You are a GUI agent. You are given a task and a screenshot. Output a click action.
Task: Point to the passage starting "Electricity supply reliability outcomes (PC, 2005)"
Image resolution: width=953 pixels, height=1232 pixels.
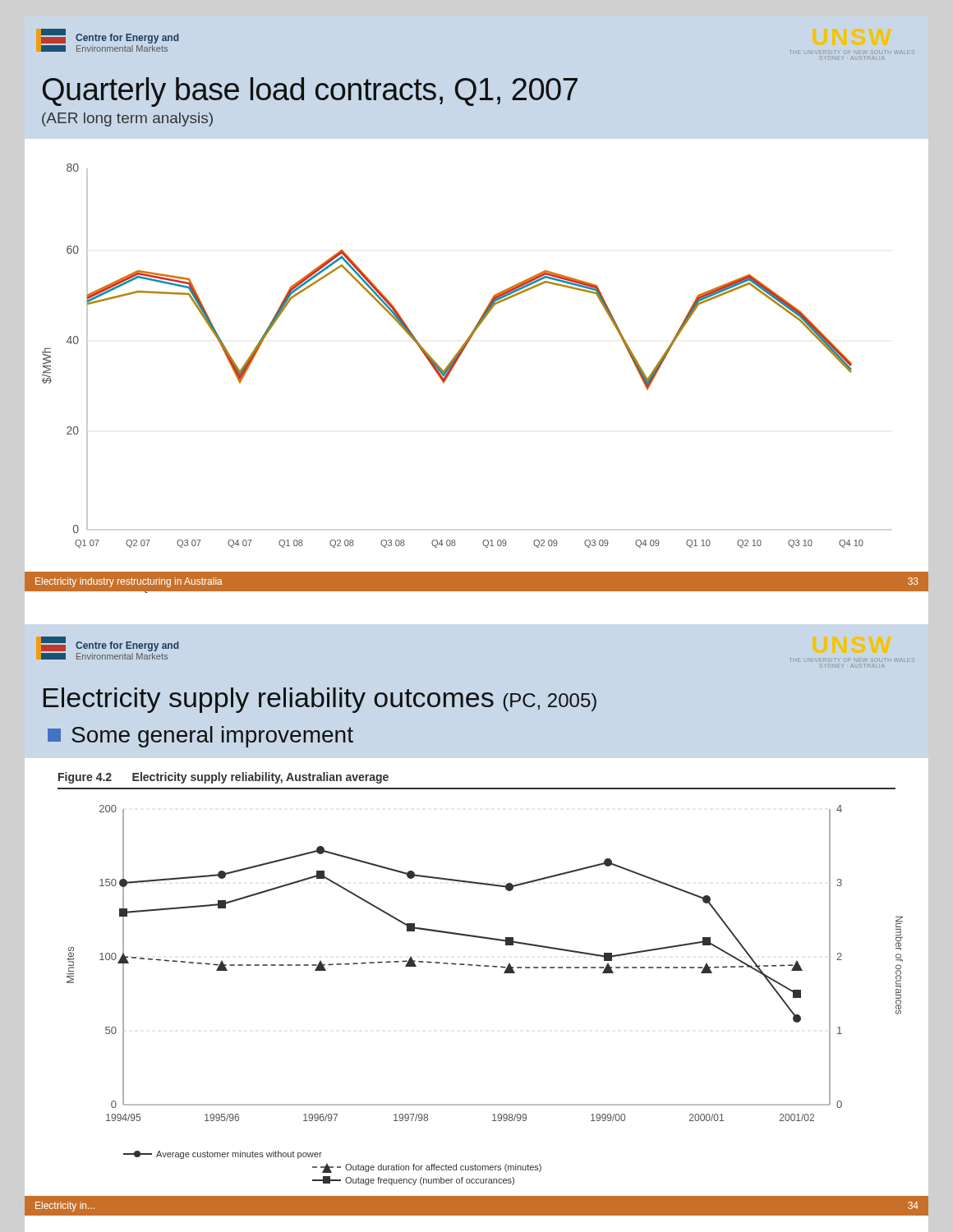click(476, 698)
